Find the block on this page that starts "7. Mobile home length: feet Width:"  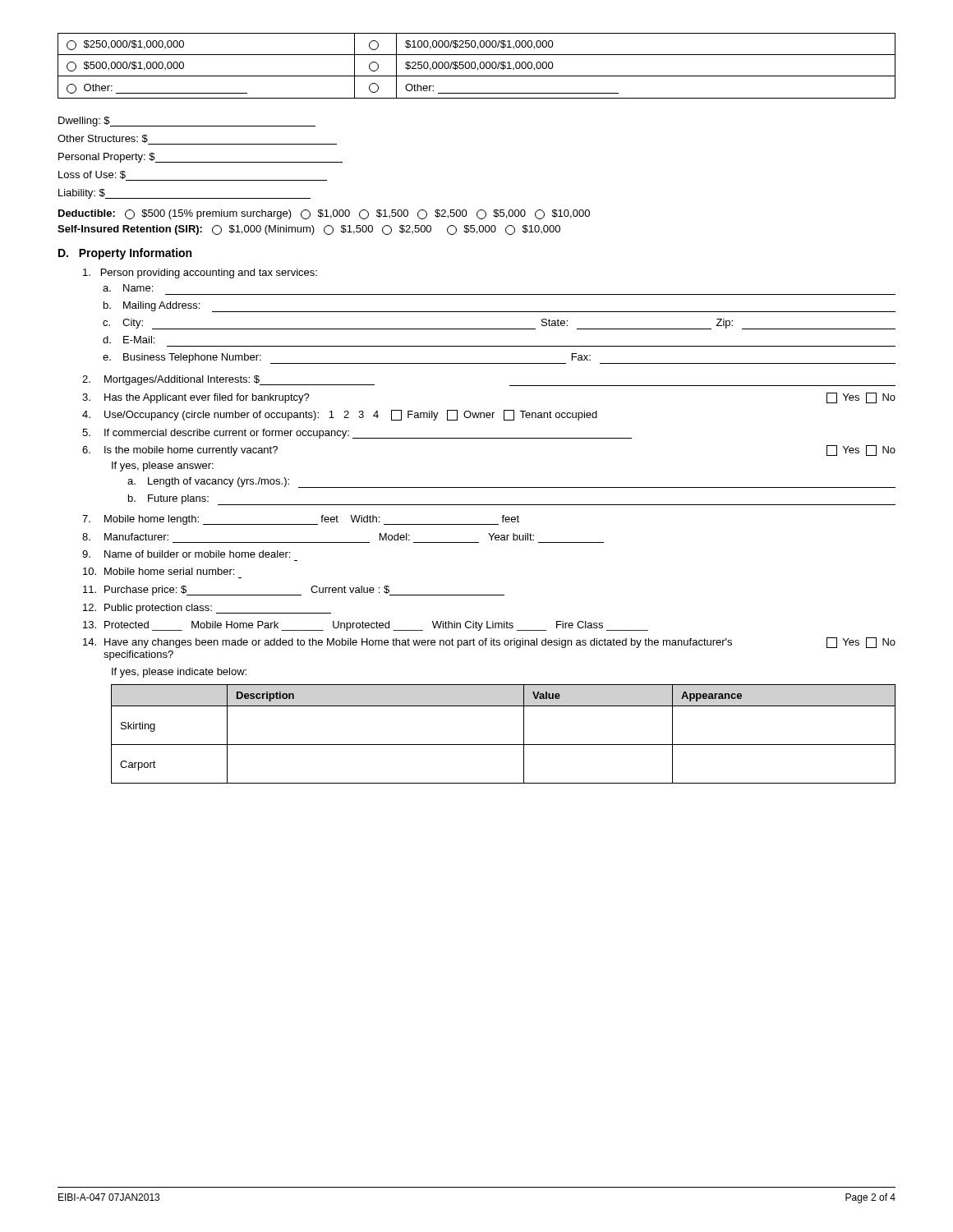(x=489, y=518)
